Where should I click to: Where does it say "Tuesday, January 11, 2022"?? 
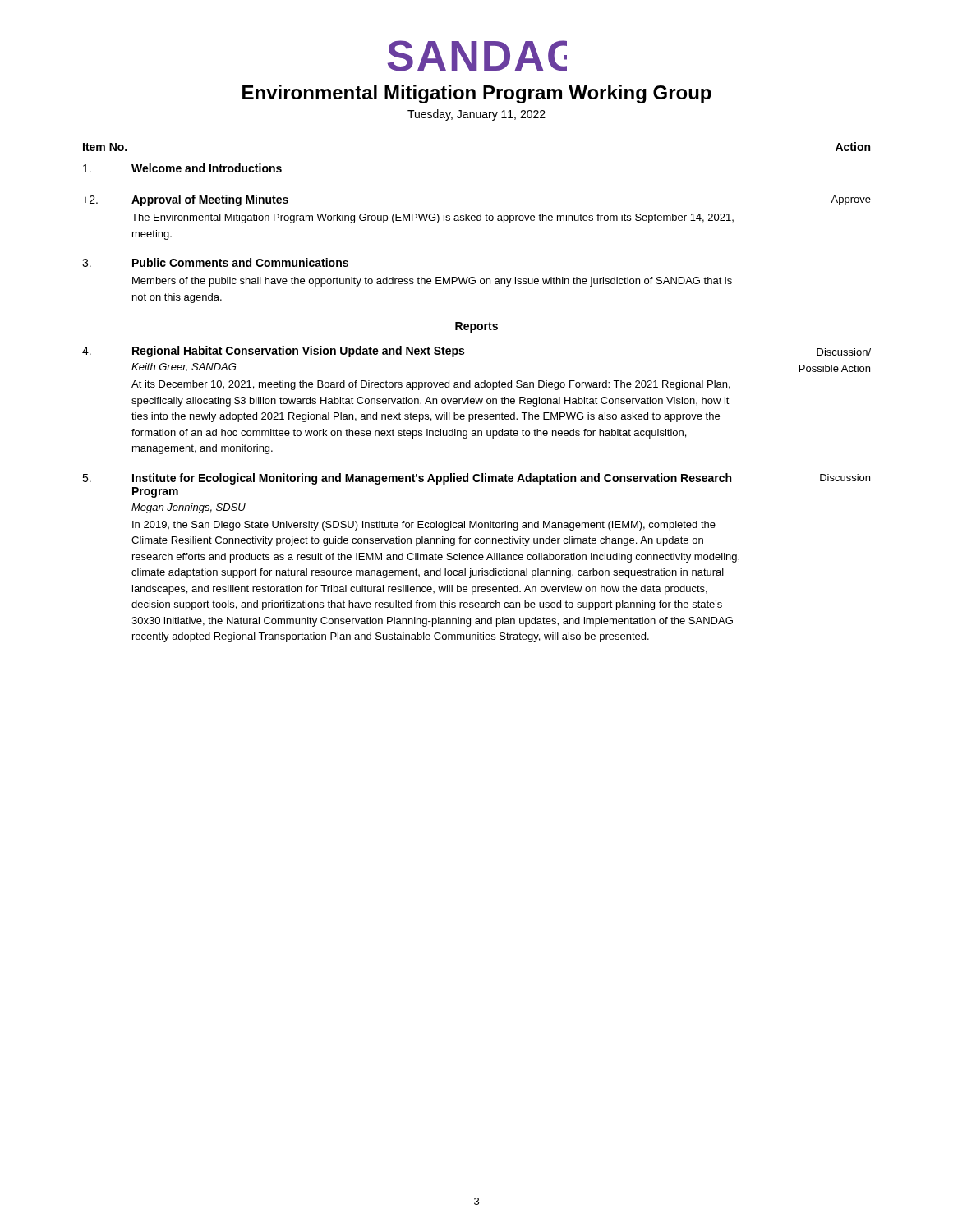click(x=476, y=114)
